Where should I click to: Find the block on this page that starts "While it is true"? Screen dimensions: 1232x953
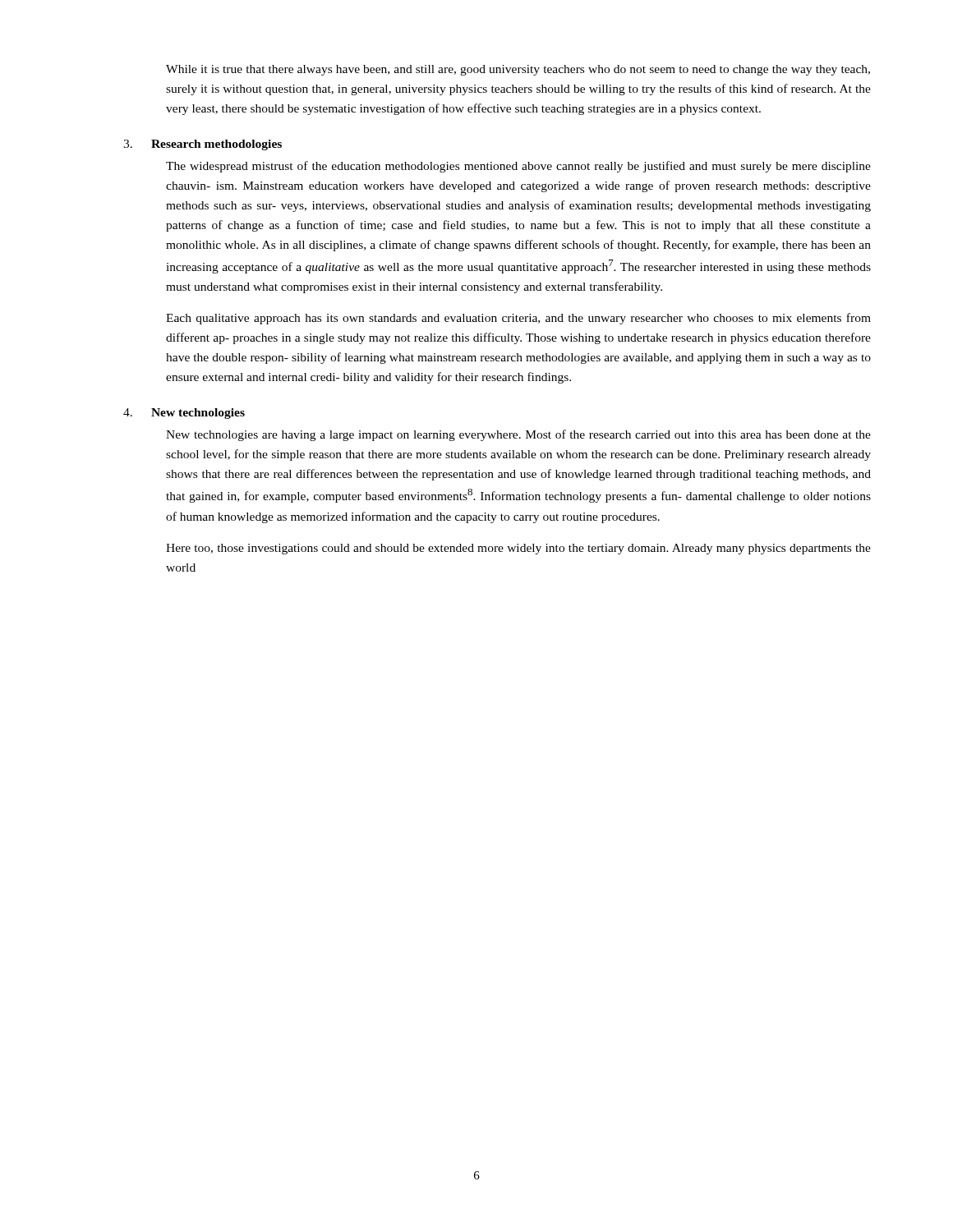pos(518,89)
